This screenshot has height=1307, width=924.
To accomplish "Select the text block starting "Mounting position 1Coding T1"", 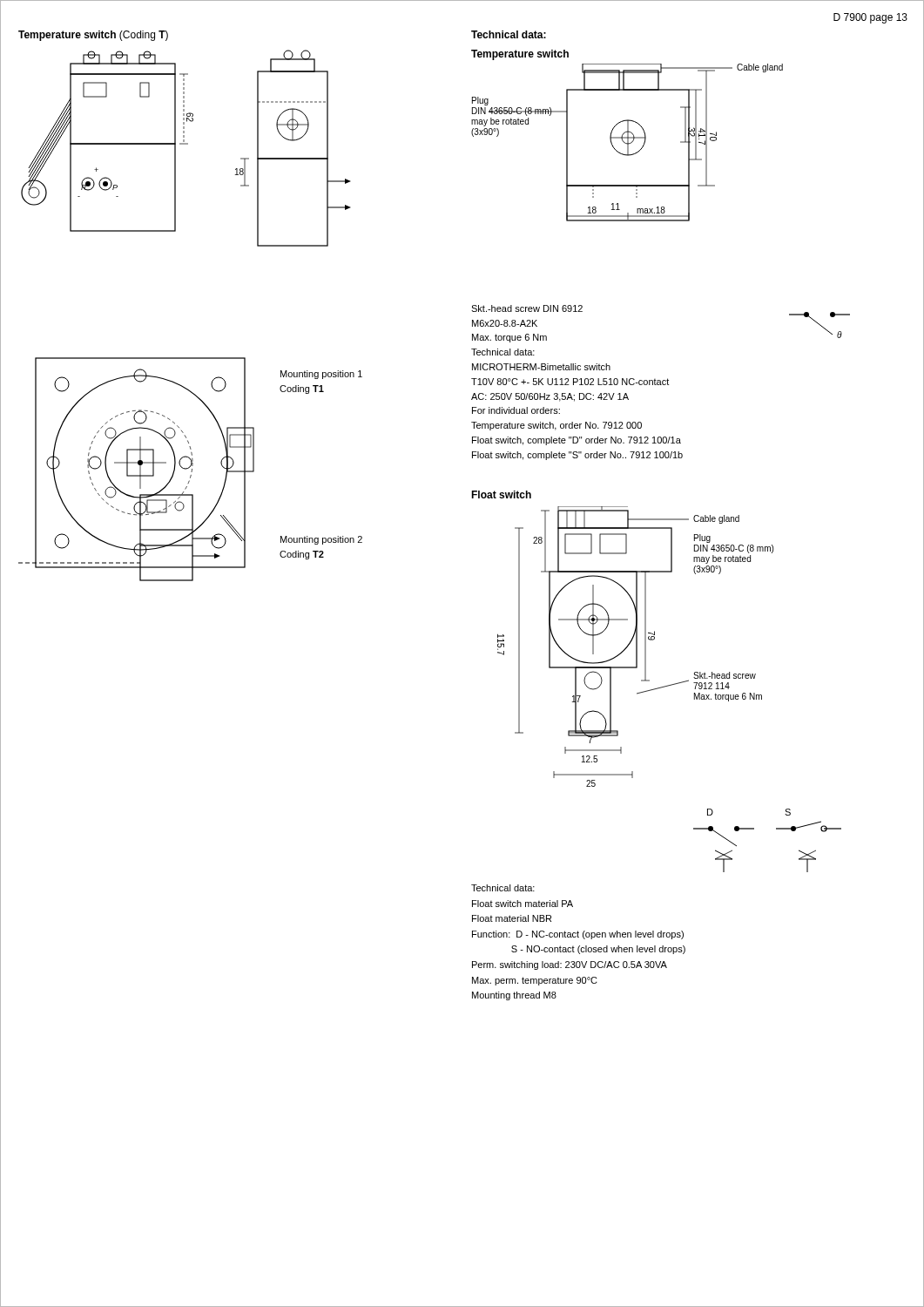I will [x=321, y=381].
